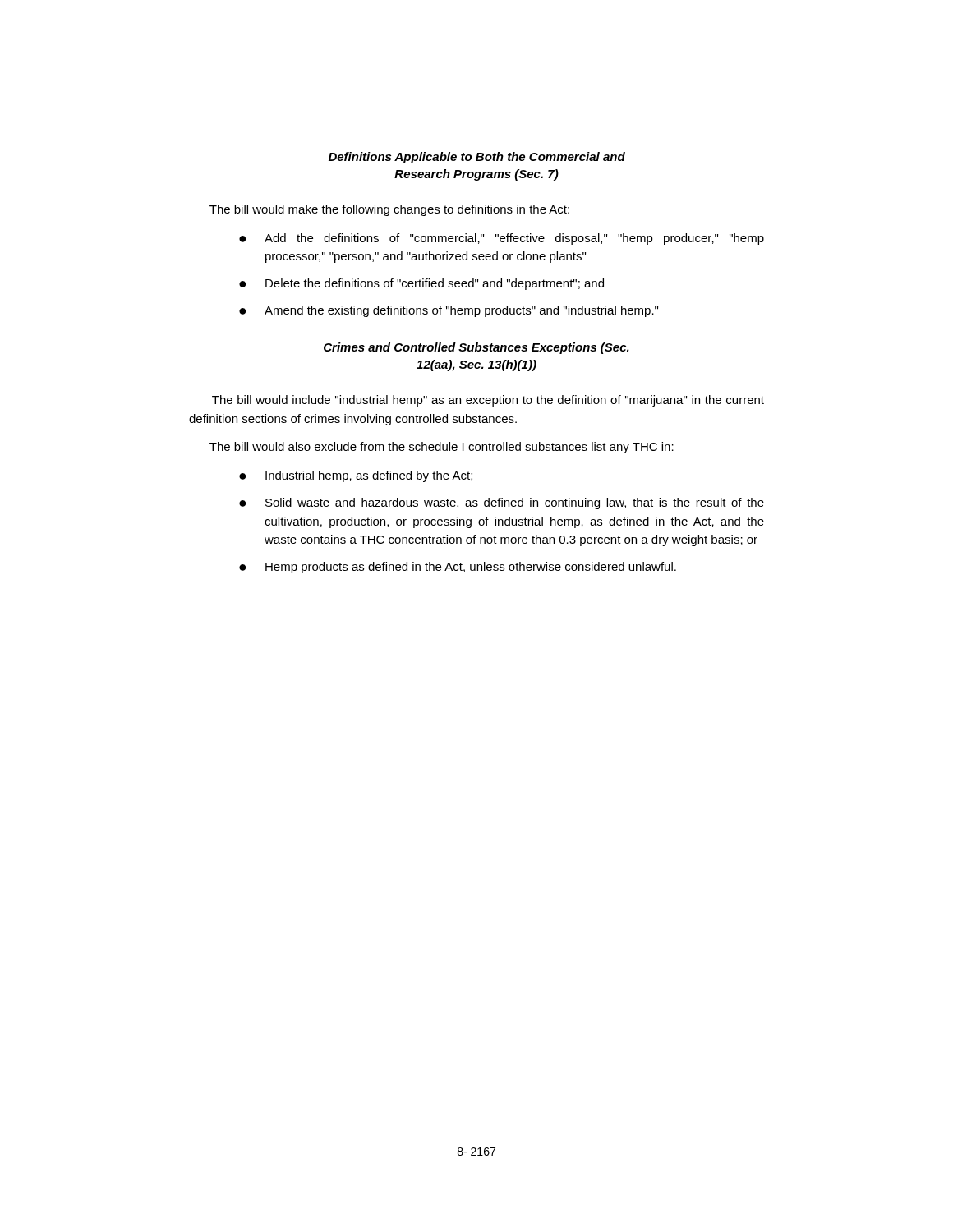Point to the region starting "The bill would make the following changes to"
Image resolution: width=953 pixels, height=1232 pixels.
click(380, 209)
